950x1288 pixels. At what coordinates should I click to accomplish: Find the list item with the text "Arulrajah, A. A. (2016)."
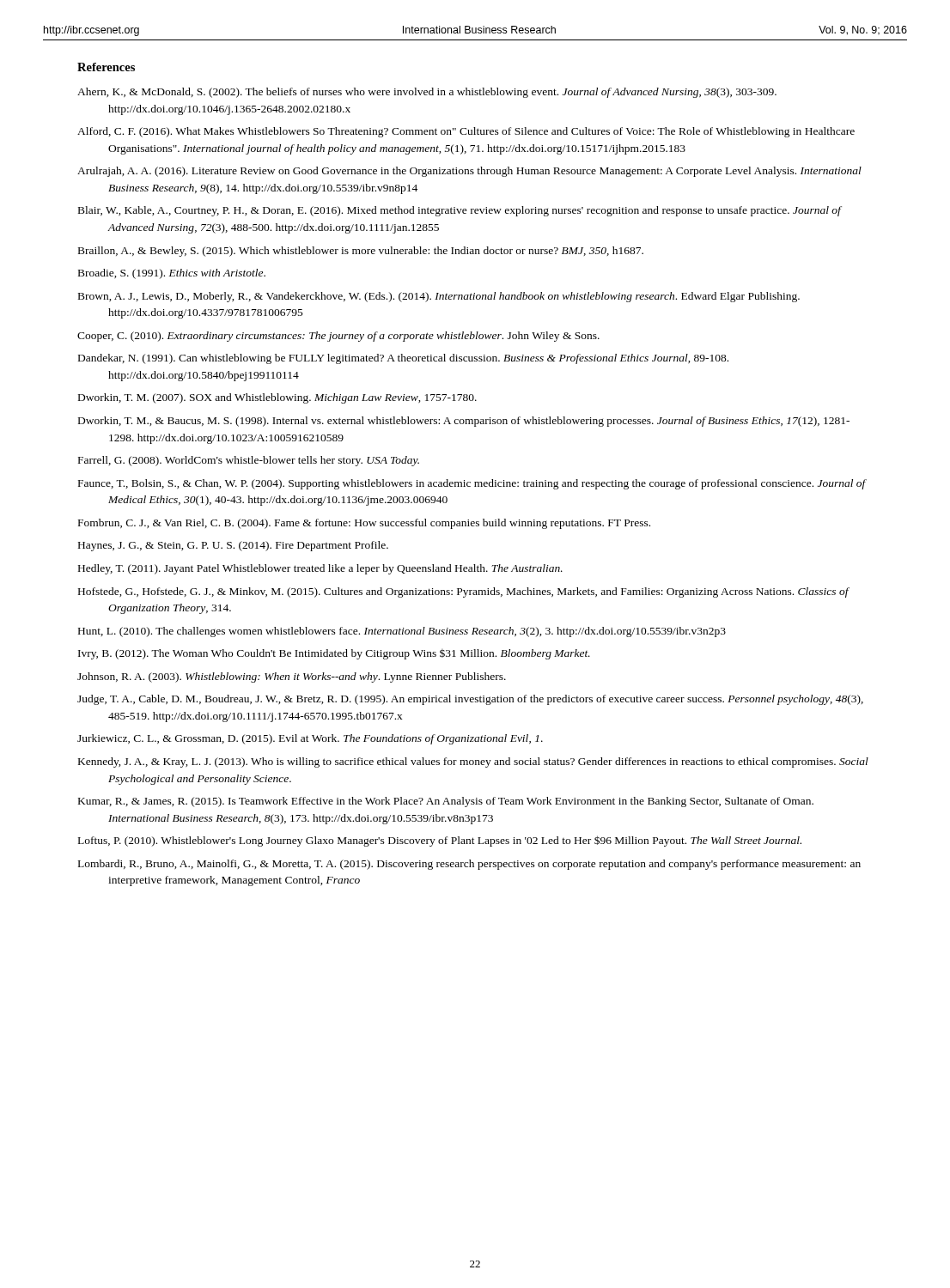coord(469,179)
